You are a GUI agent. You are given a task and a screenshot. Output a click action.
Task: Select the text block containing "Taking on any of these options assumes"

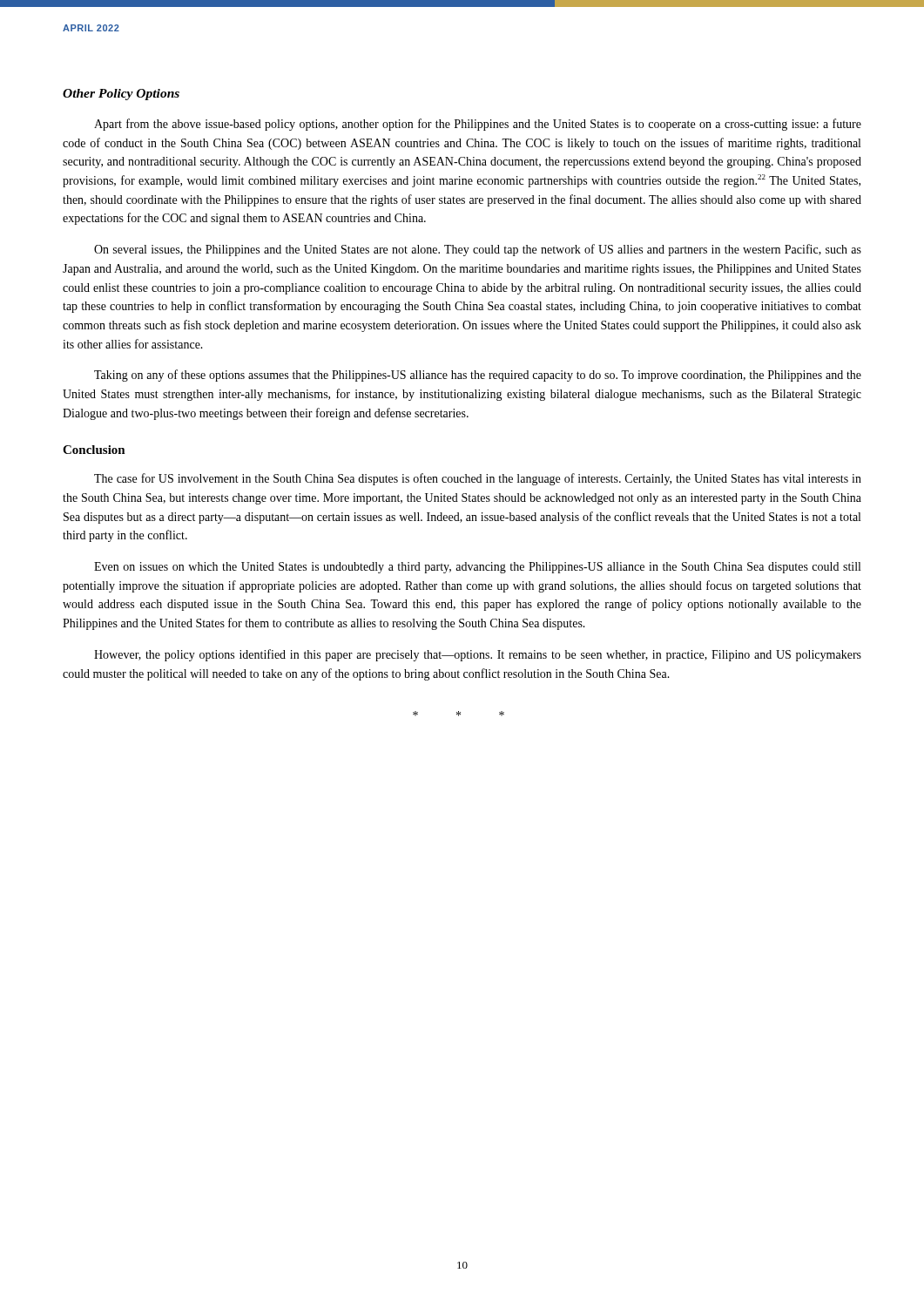click(x=462, y=394)
